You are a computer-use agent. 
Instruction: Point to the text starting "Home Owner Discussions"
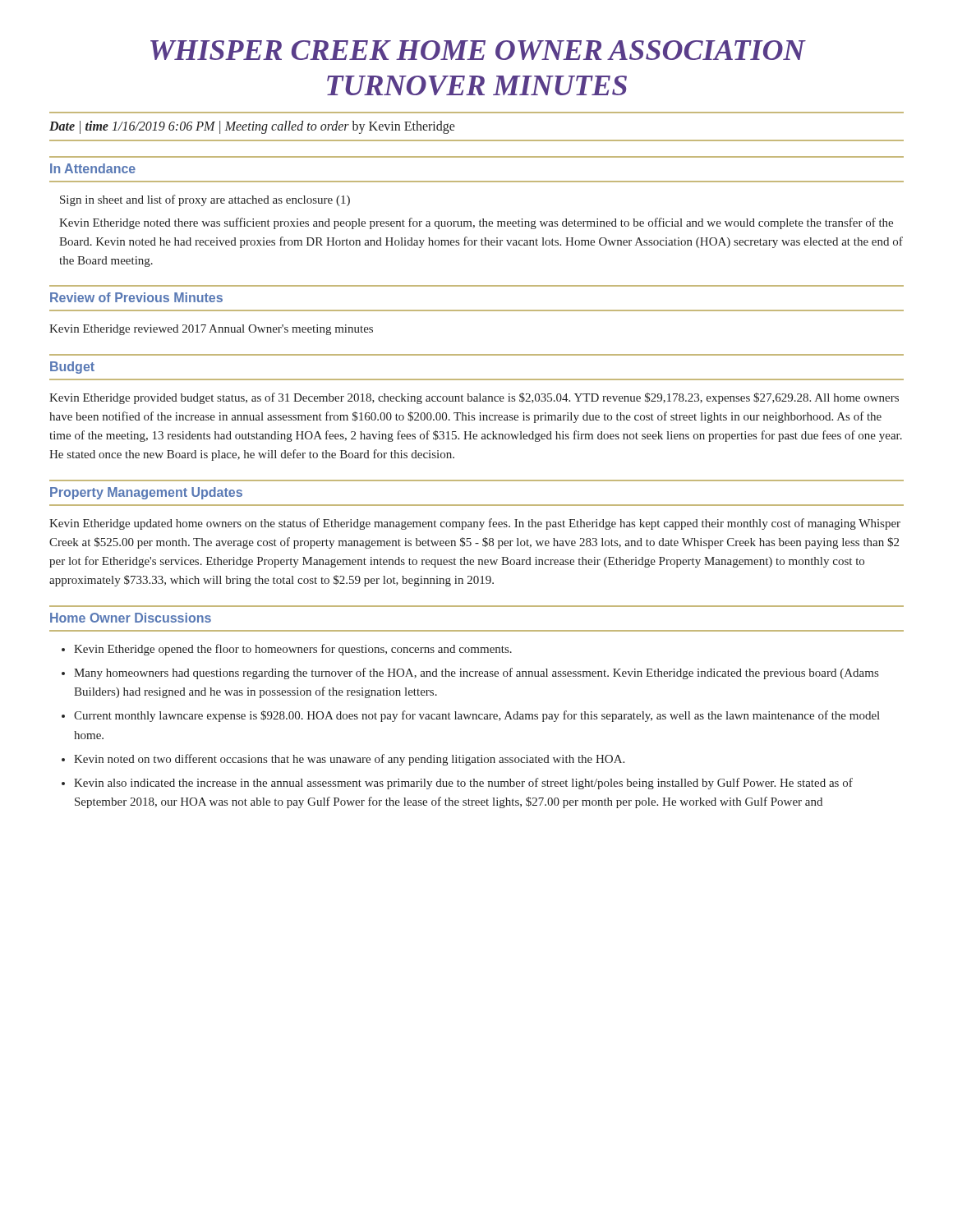point(476,618)
